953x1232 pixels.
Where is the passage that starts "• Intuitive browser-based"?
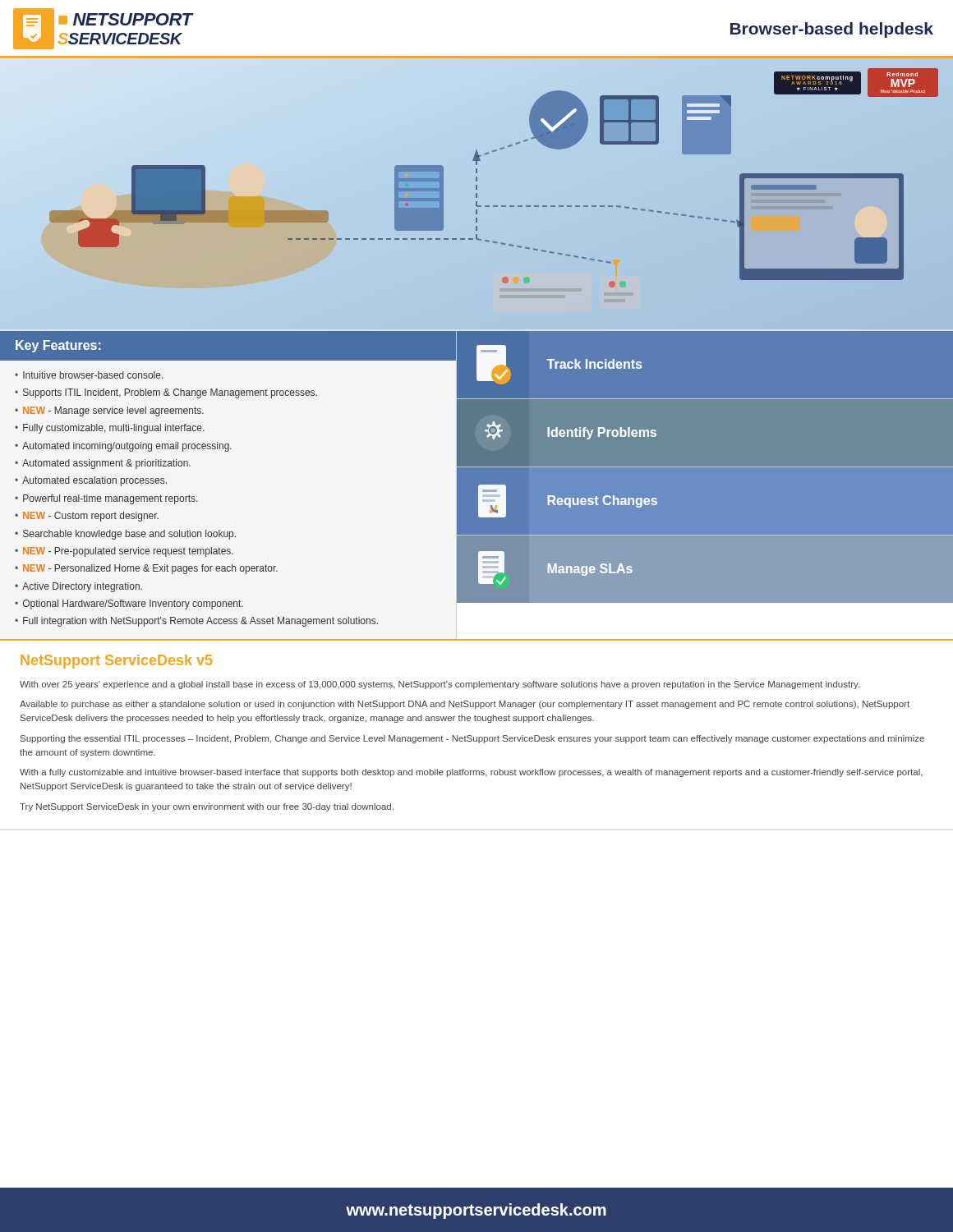pyautogui.click(x=89, y=376)
